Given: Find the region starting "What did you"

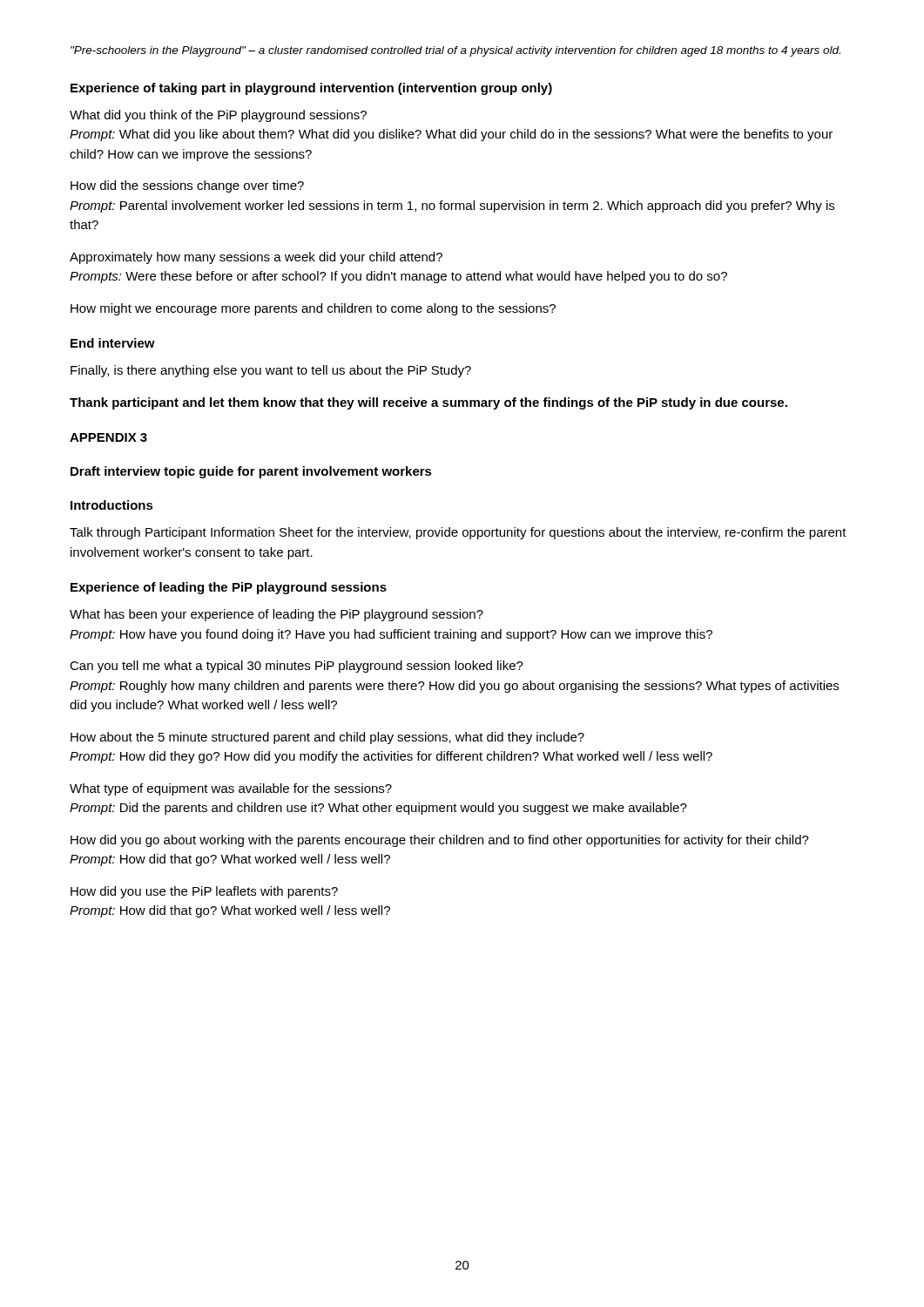Looking at the screenshot, I should (451, 134).
